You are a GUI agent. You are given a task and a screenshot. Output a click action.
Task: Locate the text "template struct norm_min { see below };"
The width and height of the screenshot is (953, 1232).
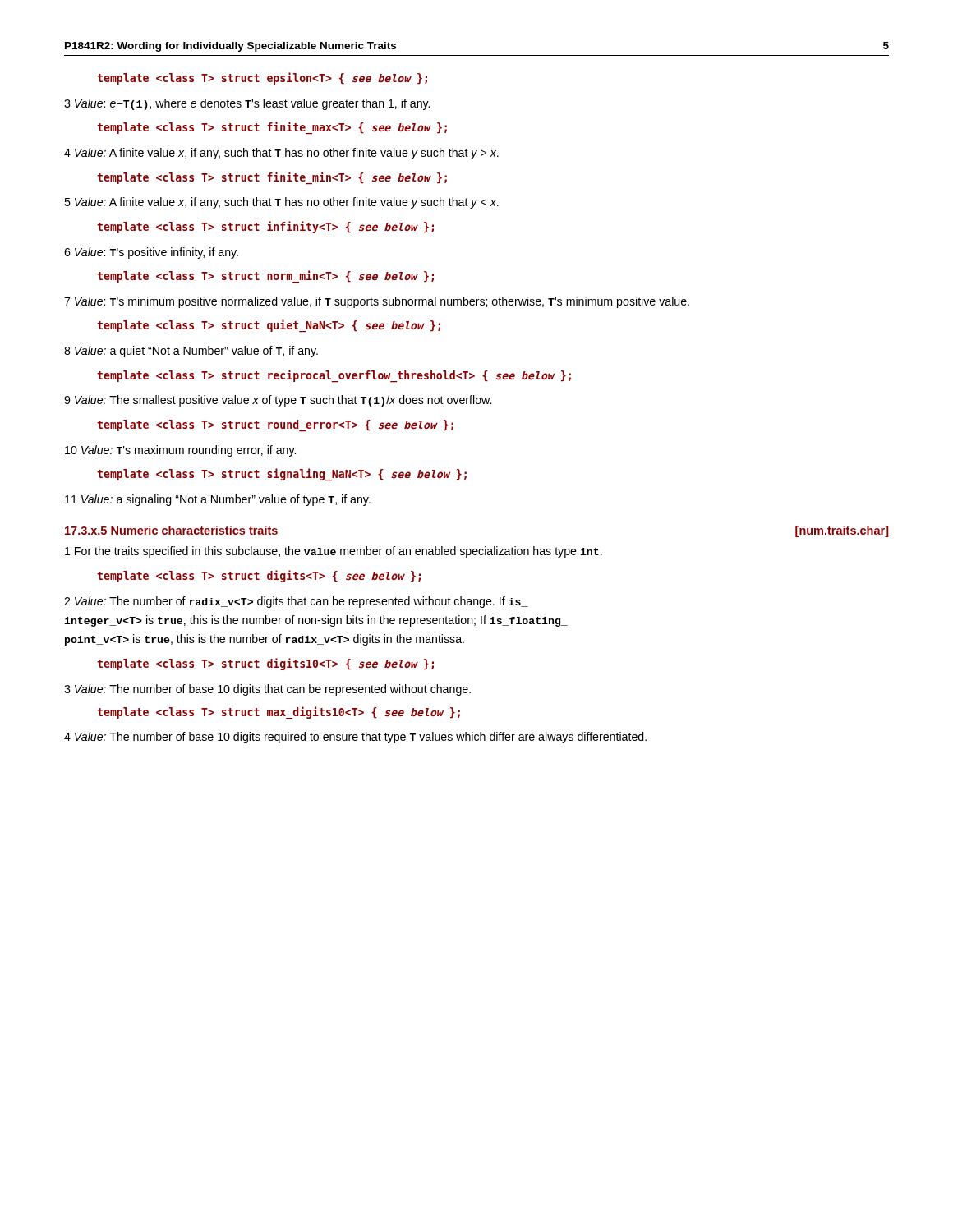click(267, 276)
